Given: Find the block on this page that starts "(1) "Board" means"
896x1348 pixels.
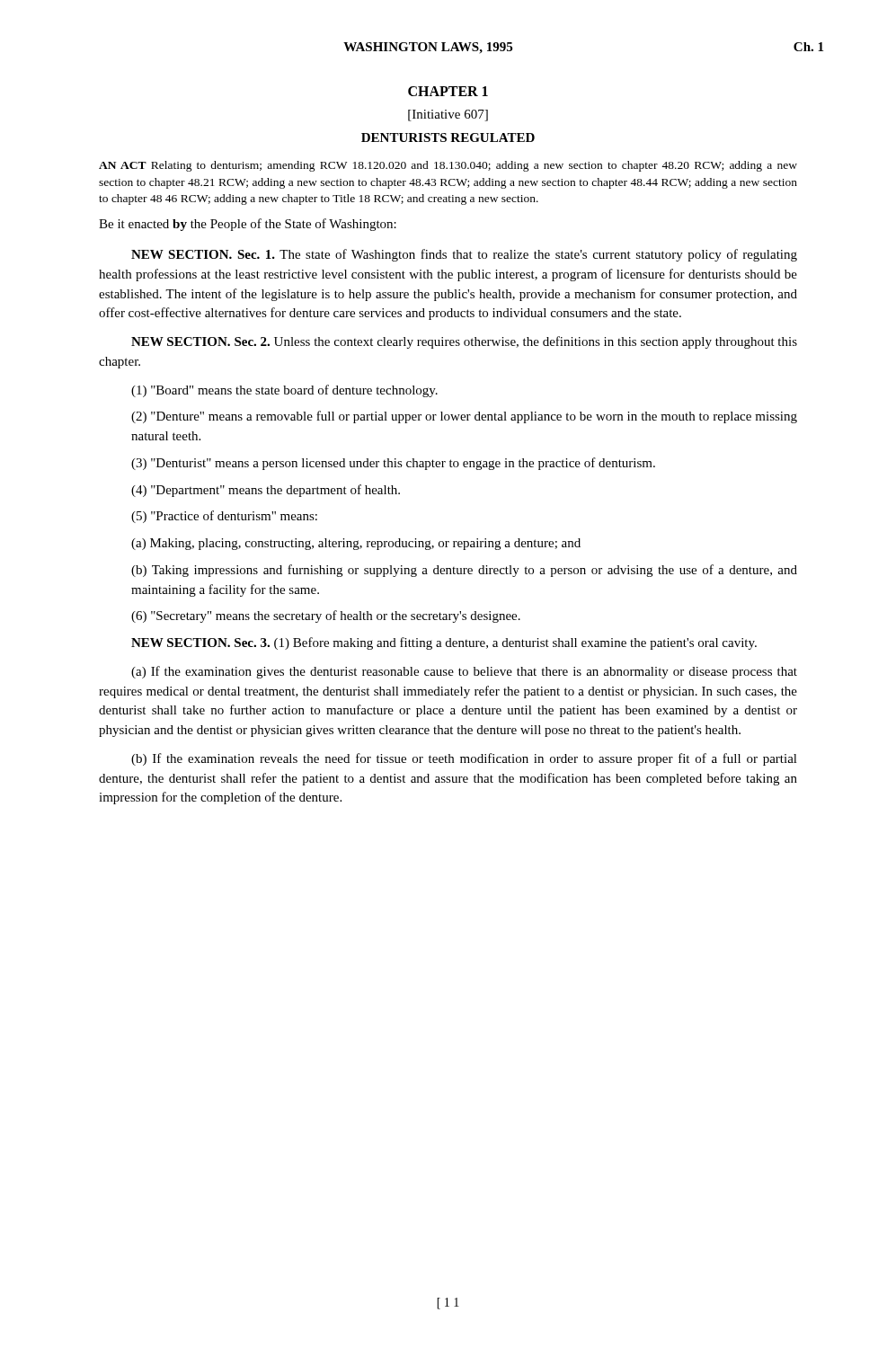Looking at the screenshot, I should click(x=285, y=390).
